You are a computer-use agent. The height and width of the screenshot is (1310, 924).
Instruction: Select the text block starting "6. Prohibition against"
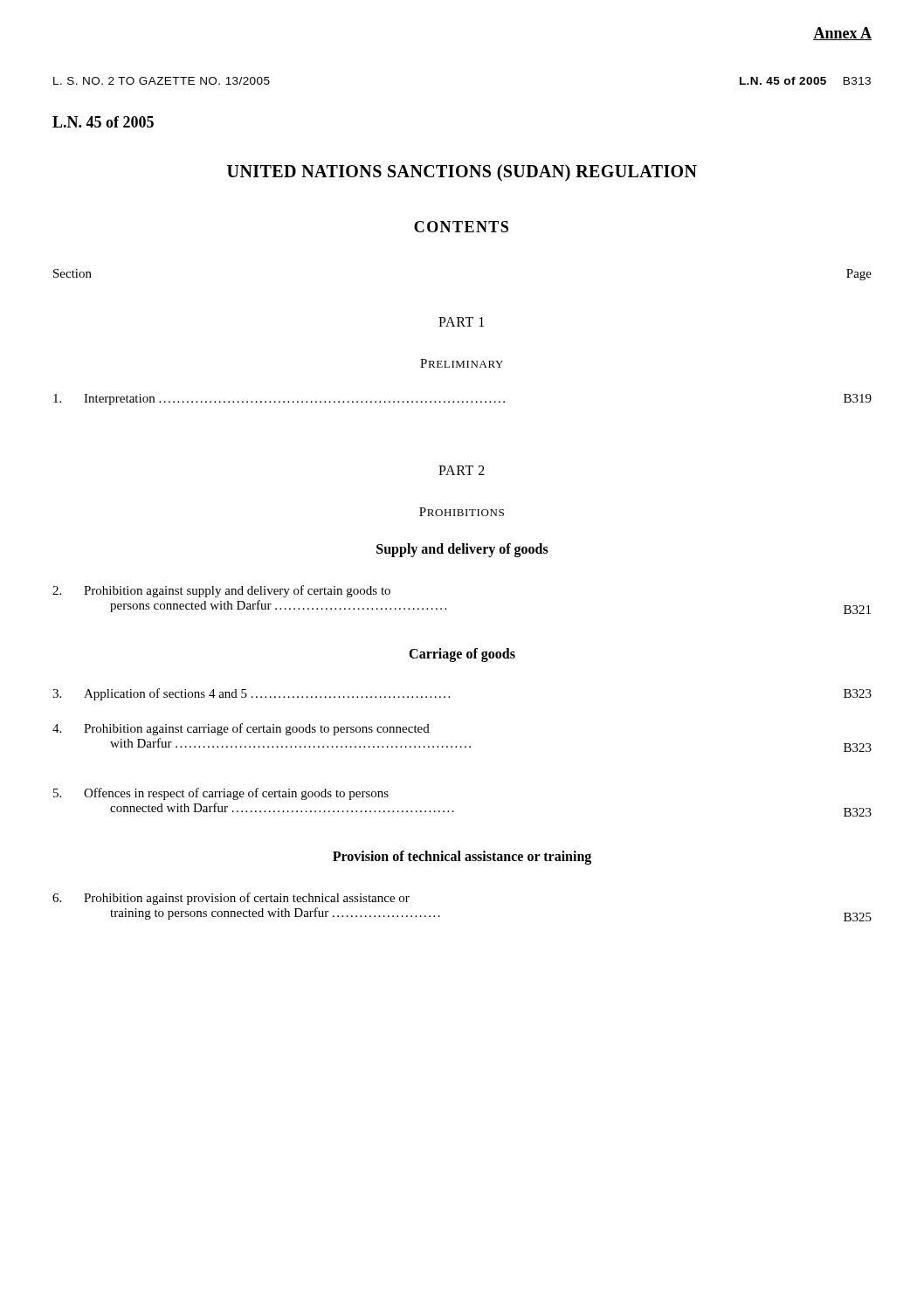231,899
